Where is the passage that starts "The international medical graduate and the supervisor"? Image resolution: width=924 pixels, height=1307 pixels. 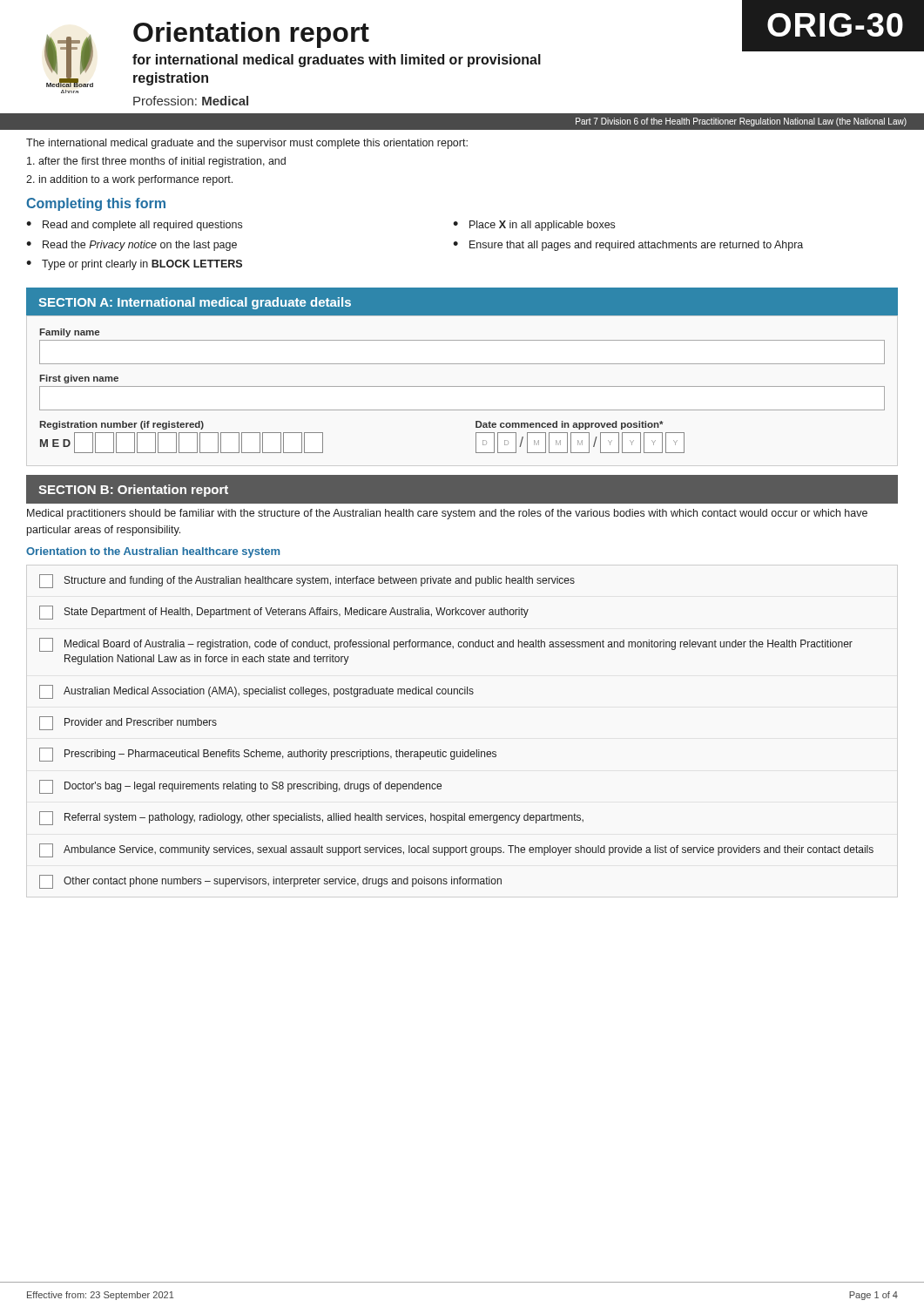pos(247,144)
